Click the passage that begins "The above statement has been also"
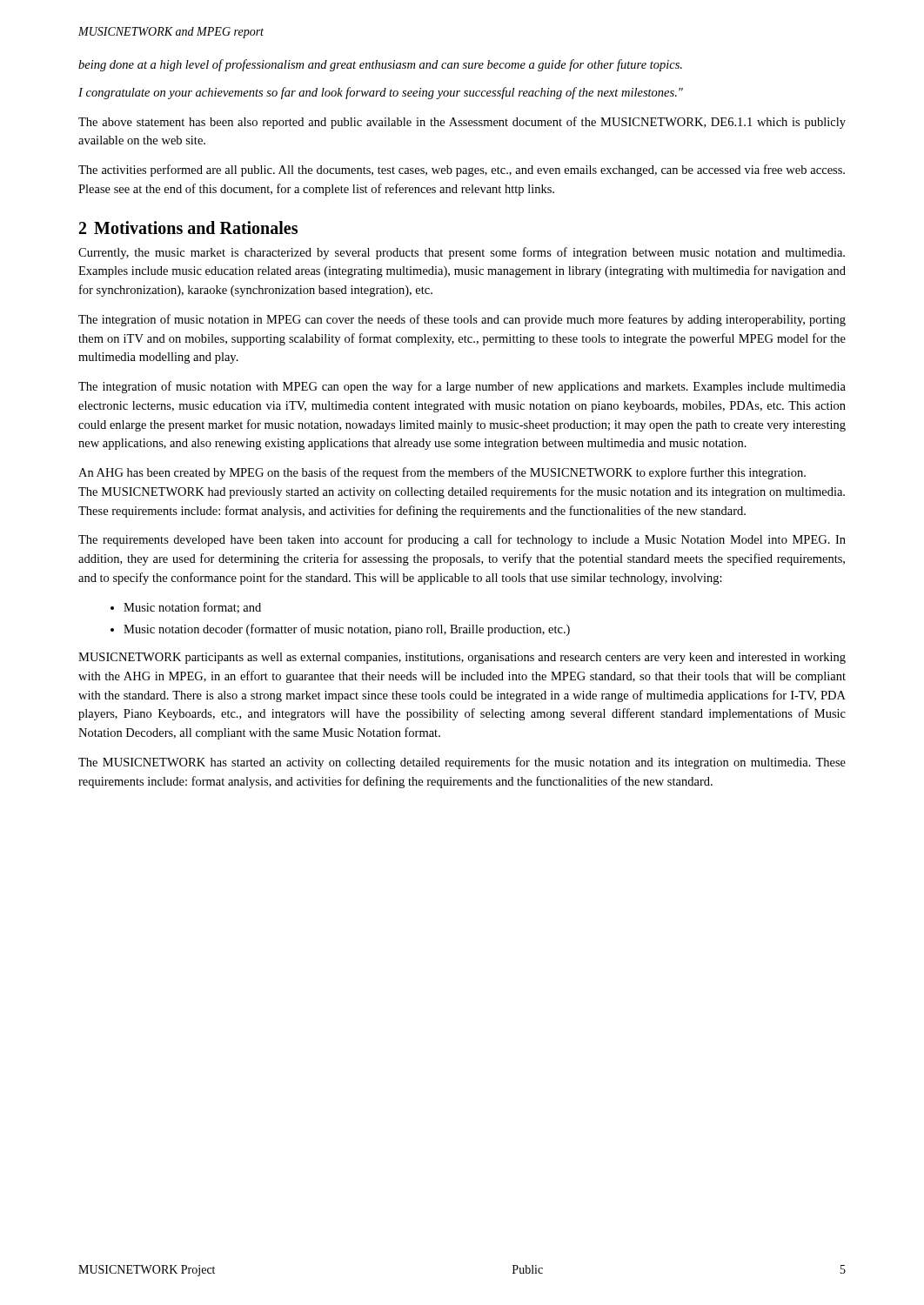The height and width of the screenshot is (1305, 924). 462,132
